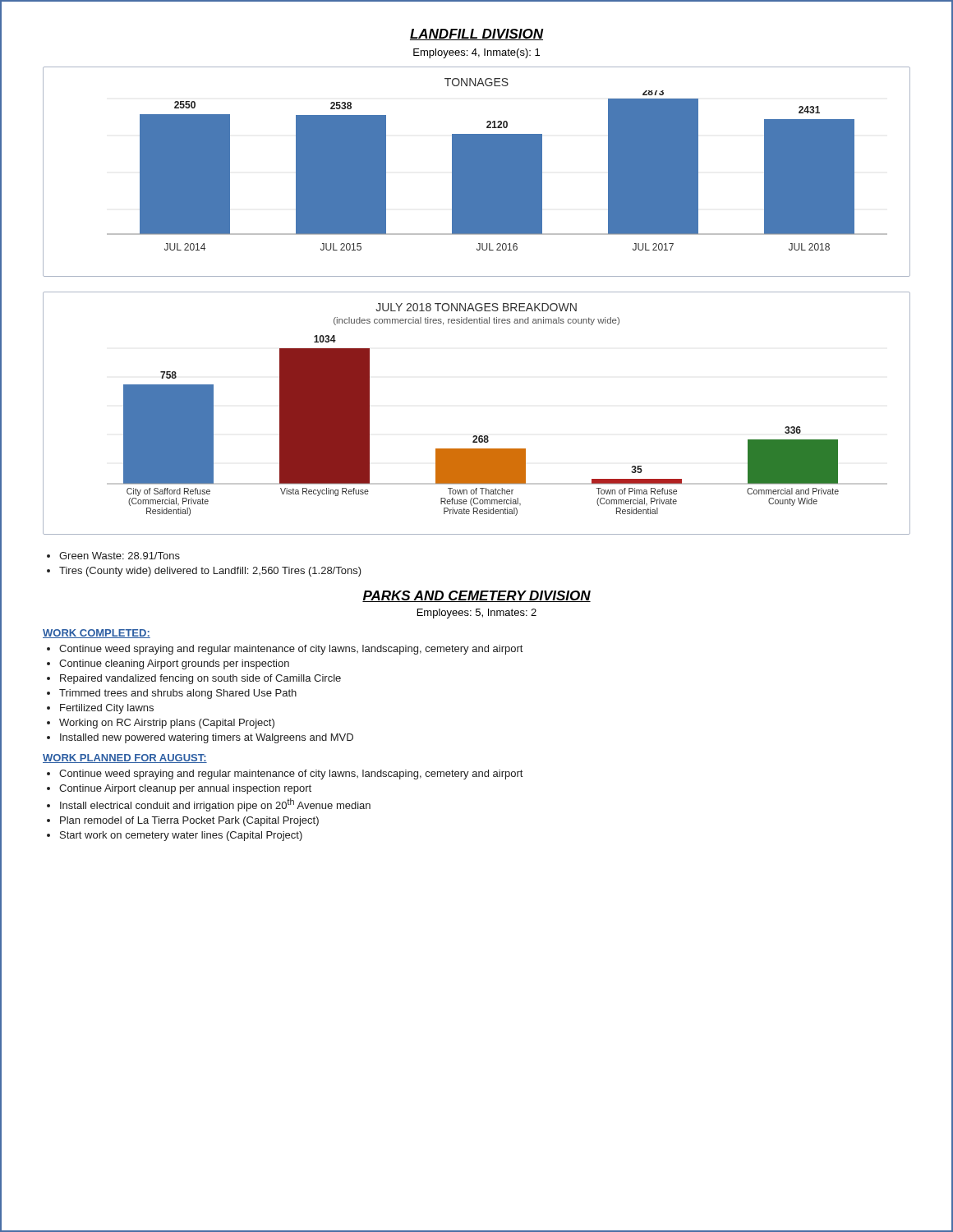Locate the region starting "Install electrical conduit"
Viewport: 953px width, 1232px height.
coord(215,804)
